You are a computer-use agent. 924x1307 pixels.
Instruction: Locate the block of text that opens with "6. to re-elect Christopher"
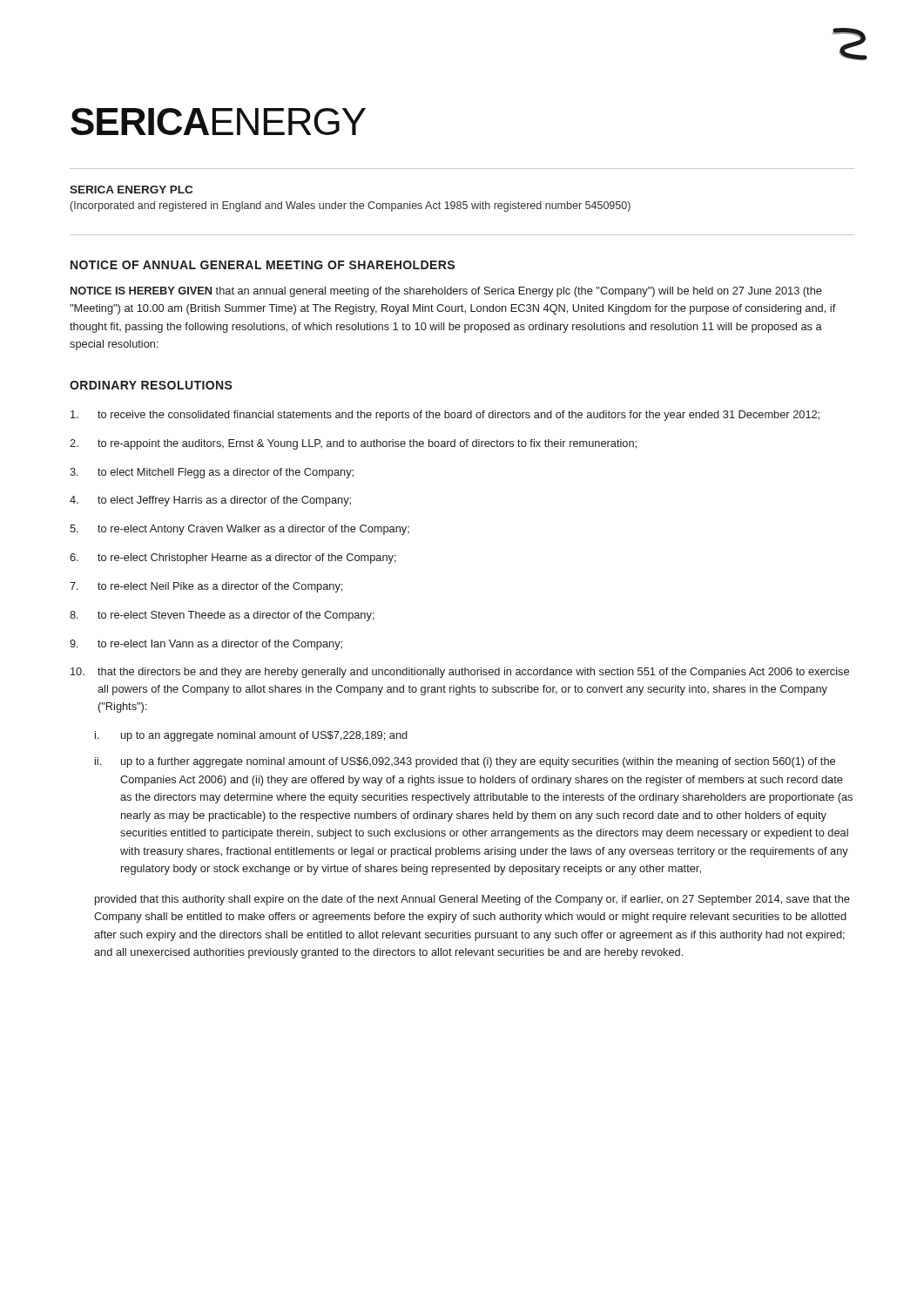click(x=233, y=559)
